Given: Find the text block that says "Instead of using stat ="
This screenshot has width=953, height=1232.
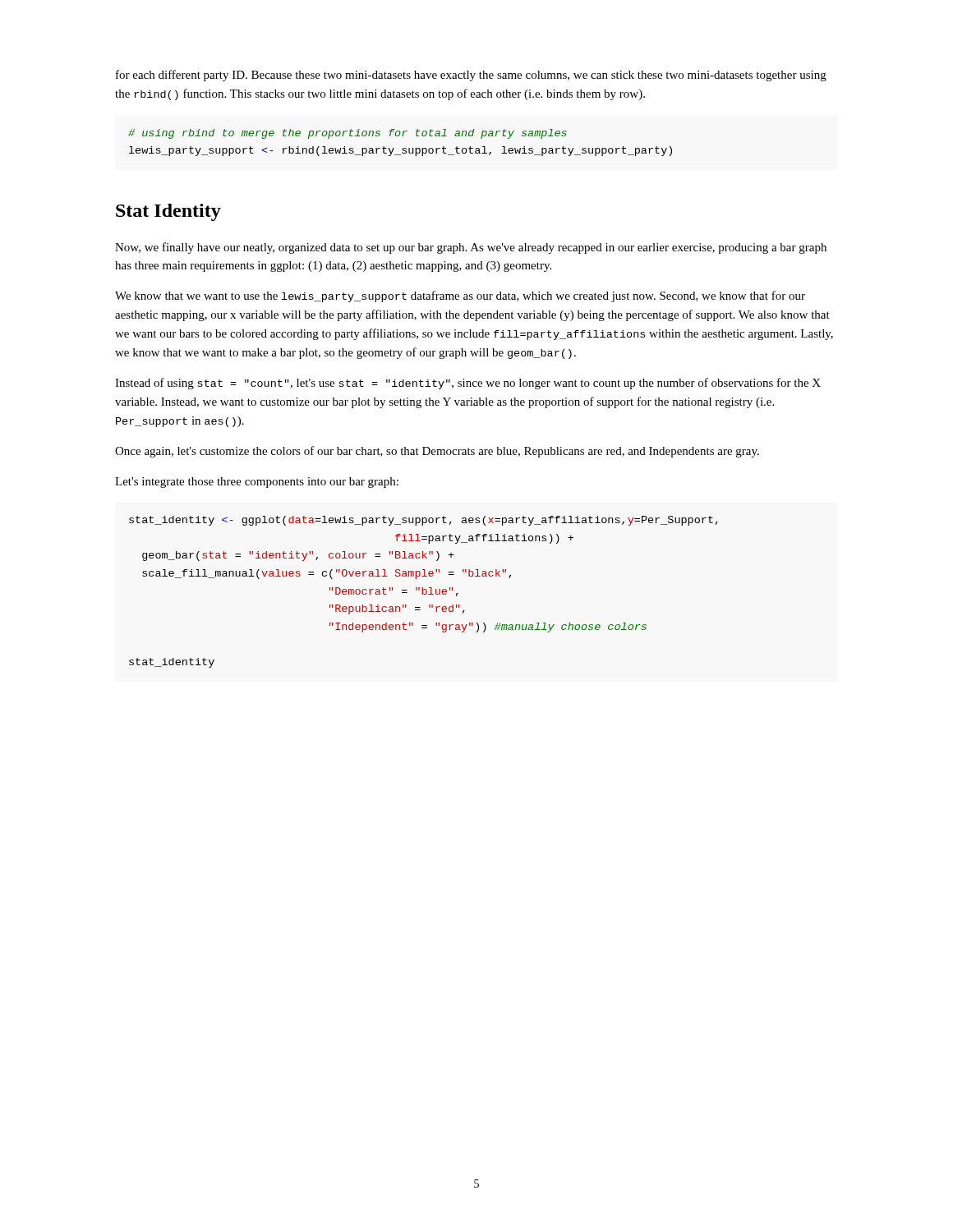Looking at the screenshot, I should (468, 402).
